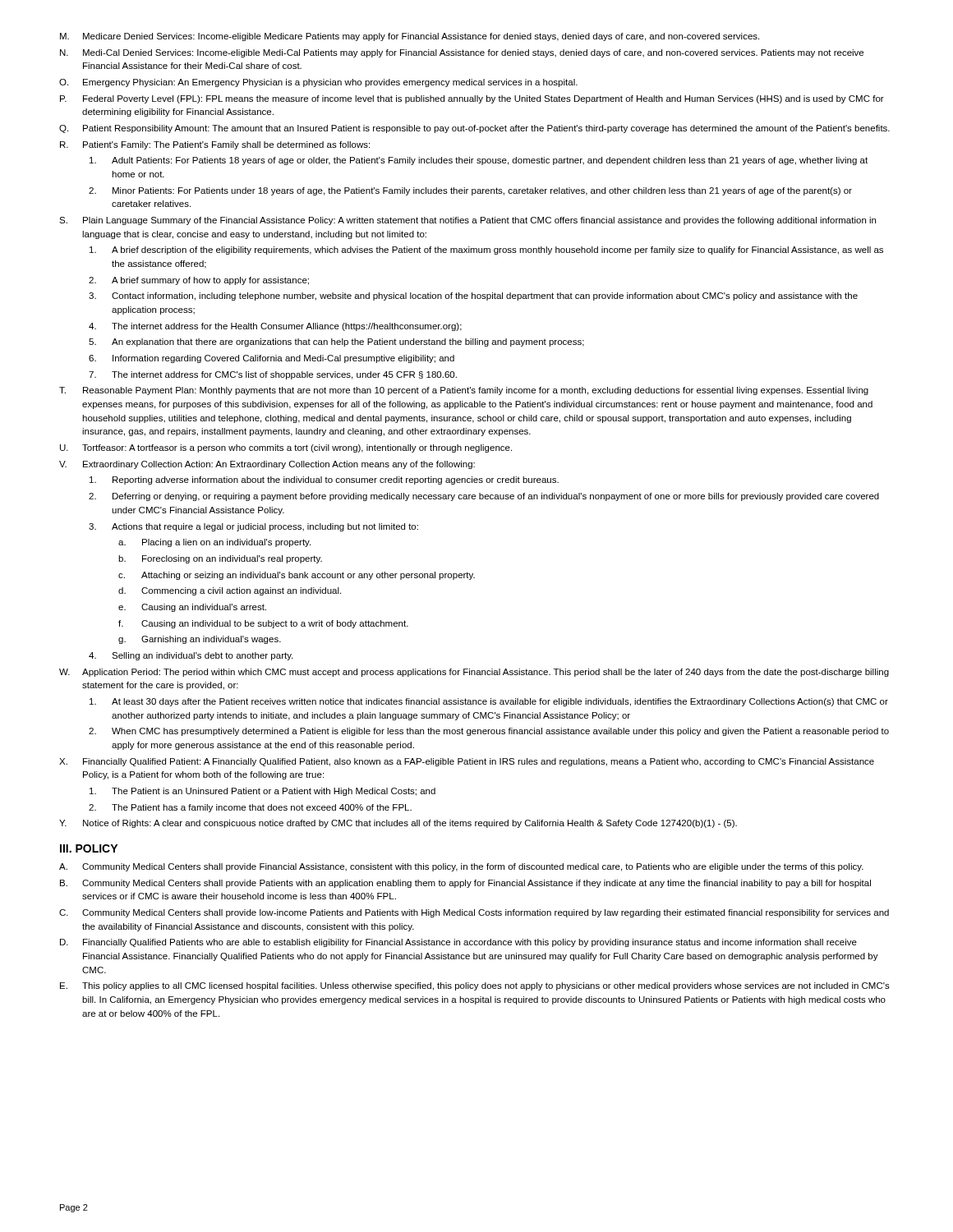The width and height of the screenshot is (953, 1232).
Task: Point to the element starting "2. The Patient has a family"
Action: pyautogui.click(x=250, y=808)
